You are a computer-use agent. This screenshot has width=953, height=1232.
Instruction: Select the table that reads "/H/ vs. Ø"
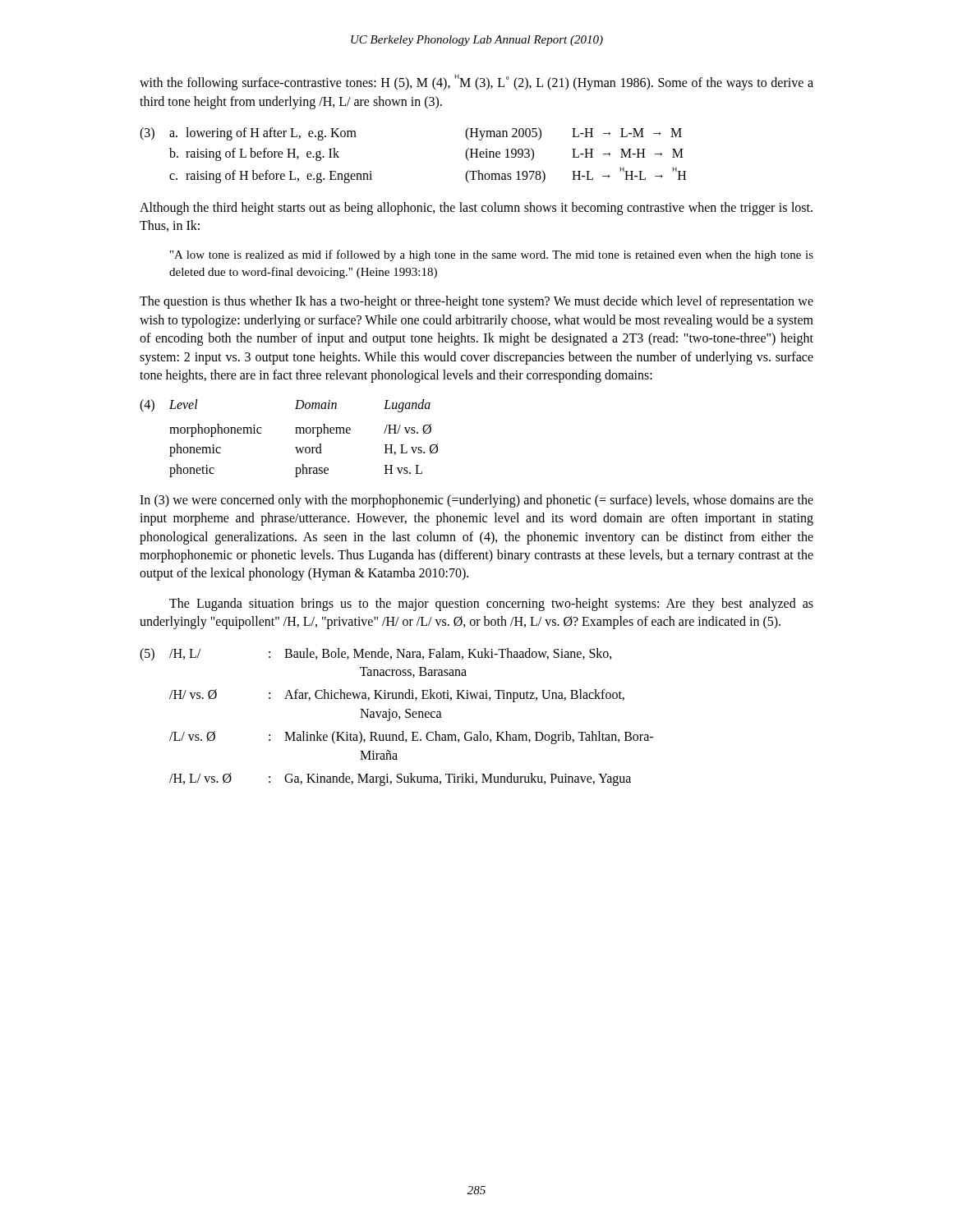tap(304, 438)
